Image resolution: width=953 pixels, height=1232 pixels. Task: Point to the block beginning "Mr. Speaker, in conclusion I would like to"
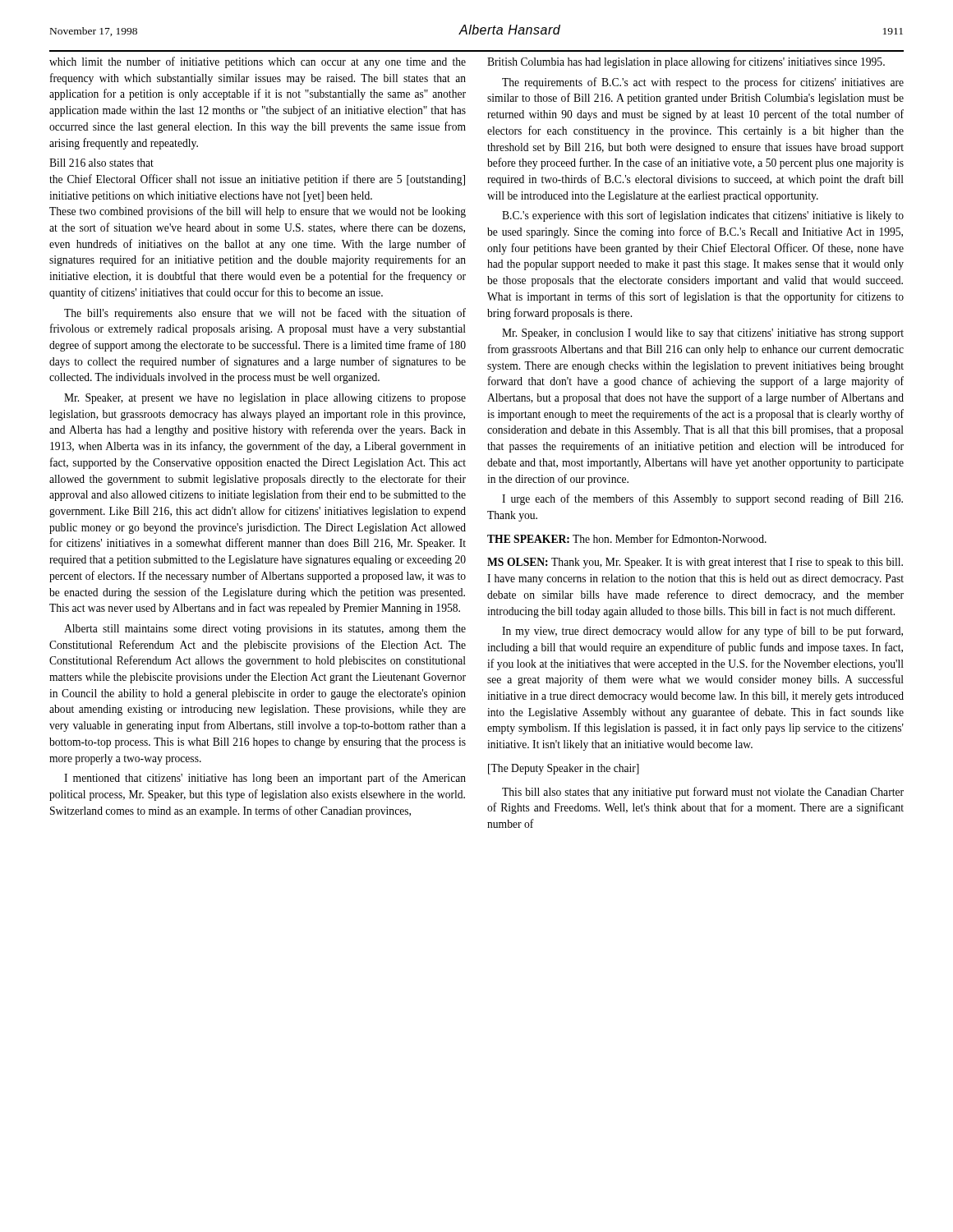(695, 406)
